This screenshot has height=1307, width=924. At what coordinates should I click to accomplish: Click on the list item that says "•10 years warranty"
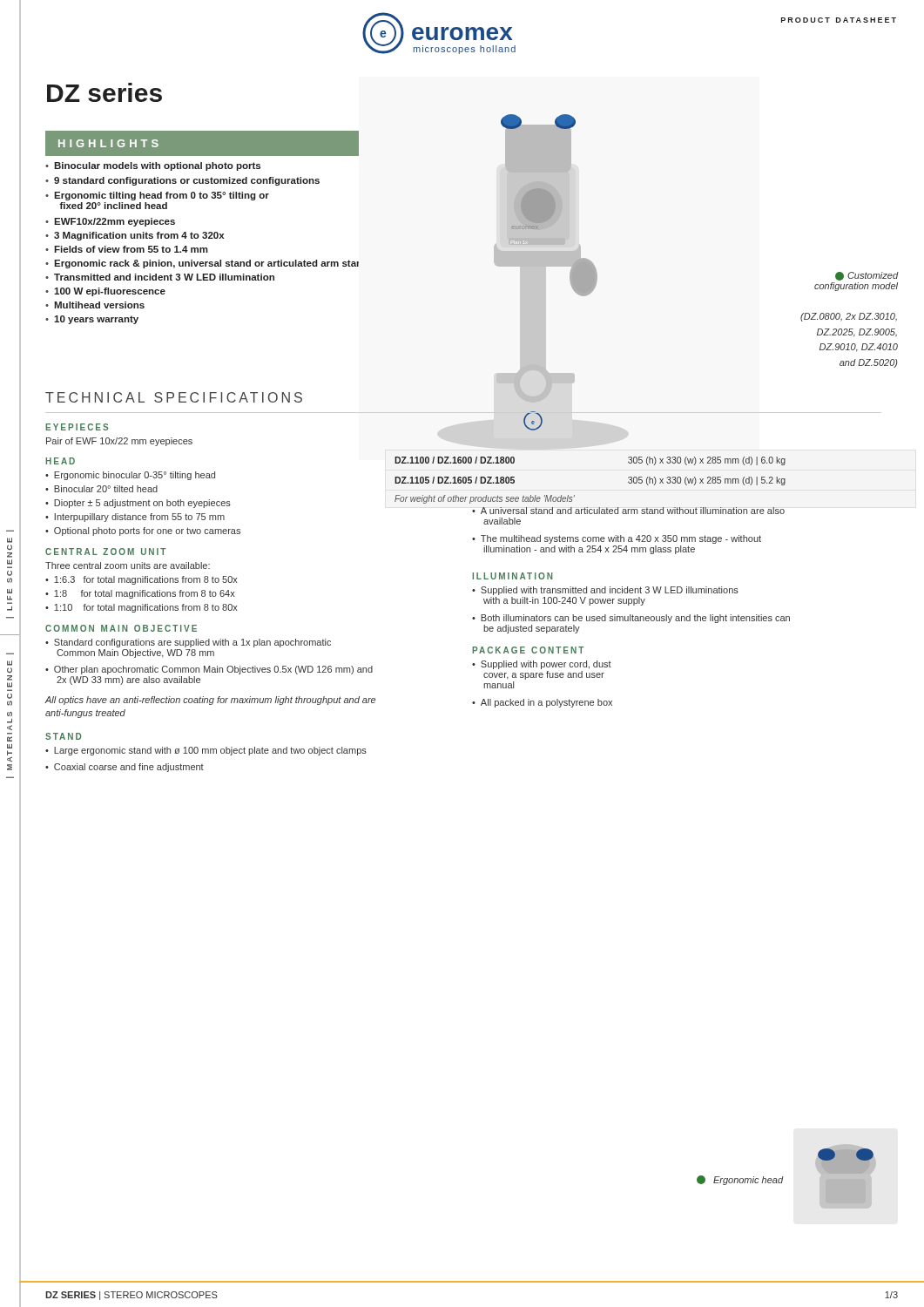[x=92, y=319]
